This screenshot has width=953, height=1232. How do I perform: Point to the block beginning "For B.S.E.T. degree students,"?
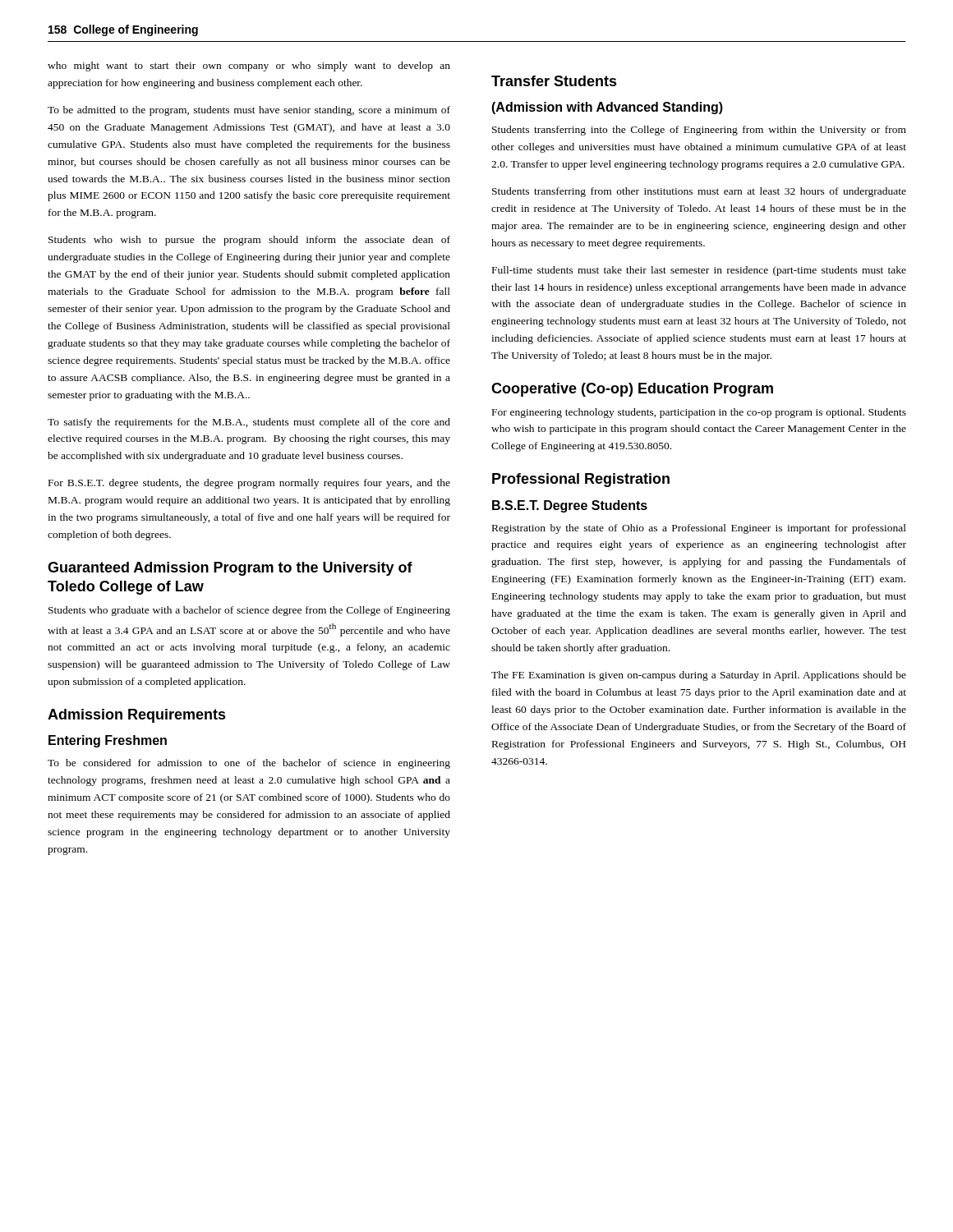pos(249,509)
